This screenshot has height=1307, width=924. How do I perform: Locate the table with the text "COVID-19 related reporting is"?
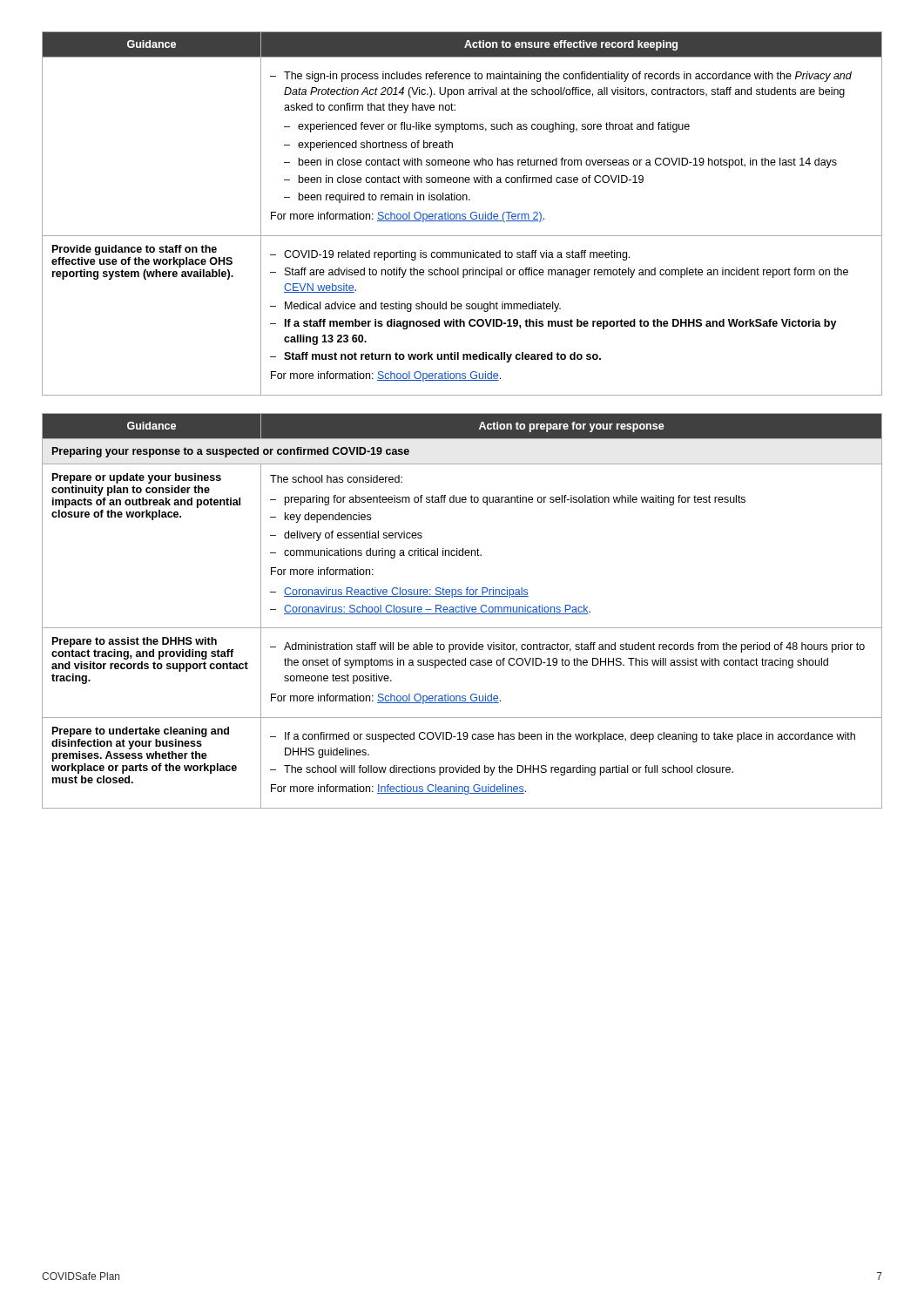(462, 214)
